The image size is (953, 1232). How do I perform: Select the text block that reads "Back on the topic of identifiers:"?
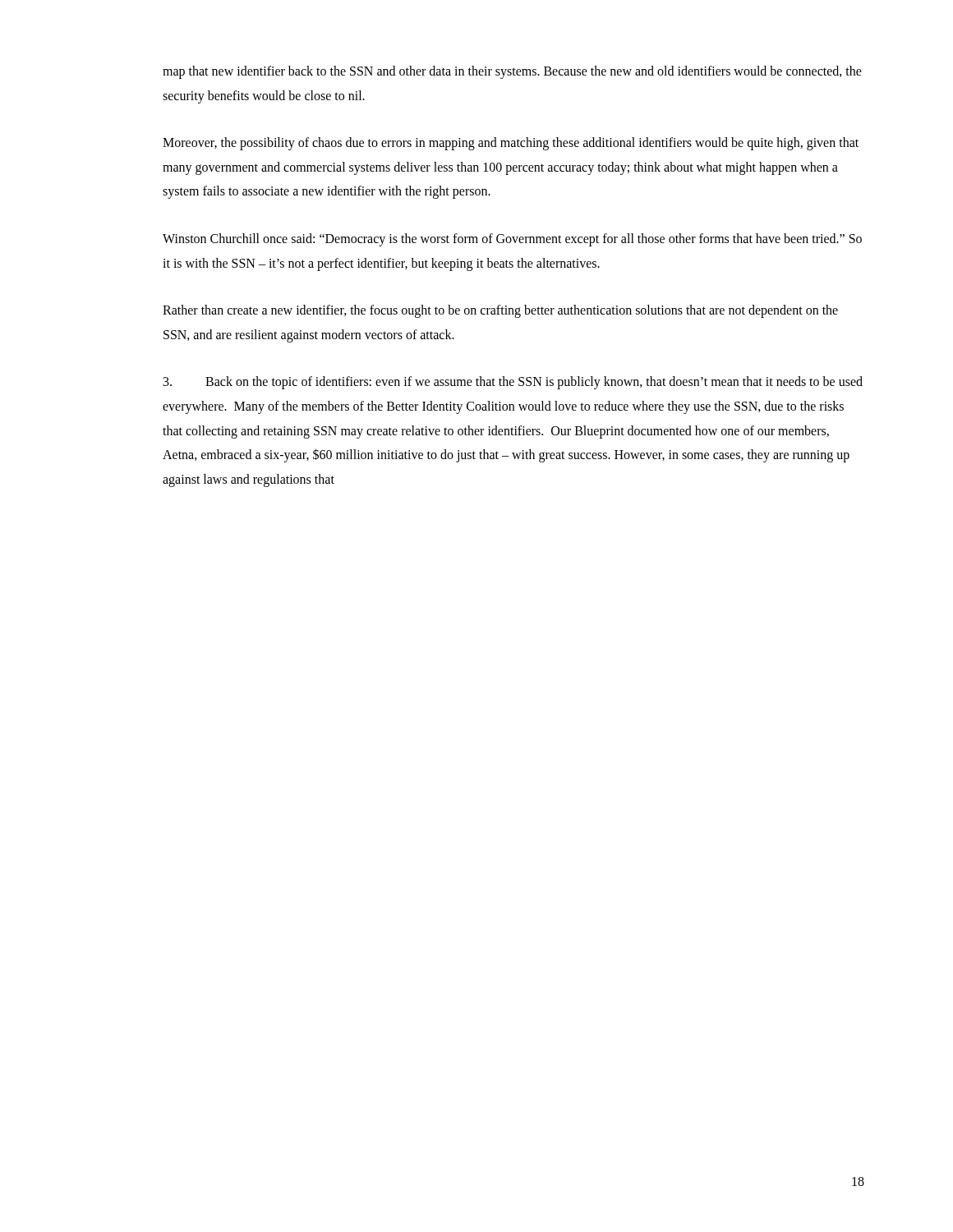point(513,428)
